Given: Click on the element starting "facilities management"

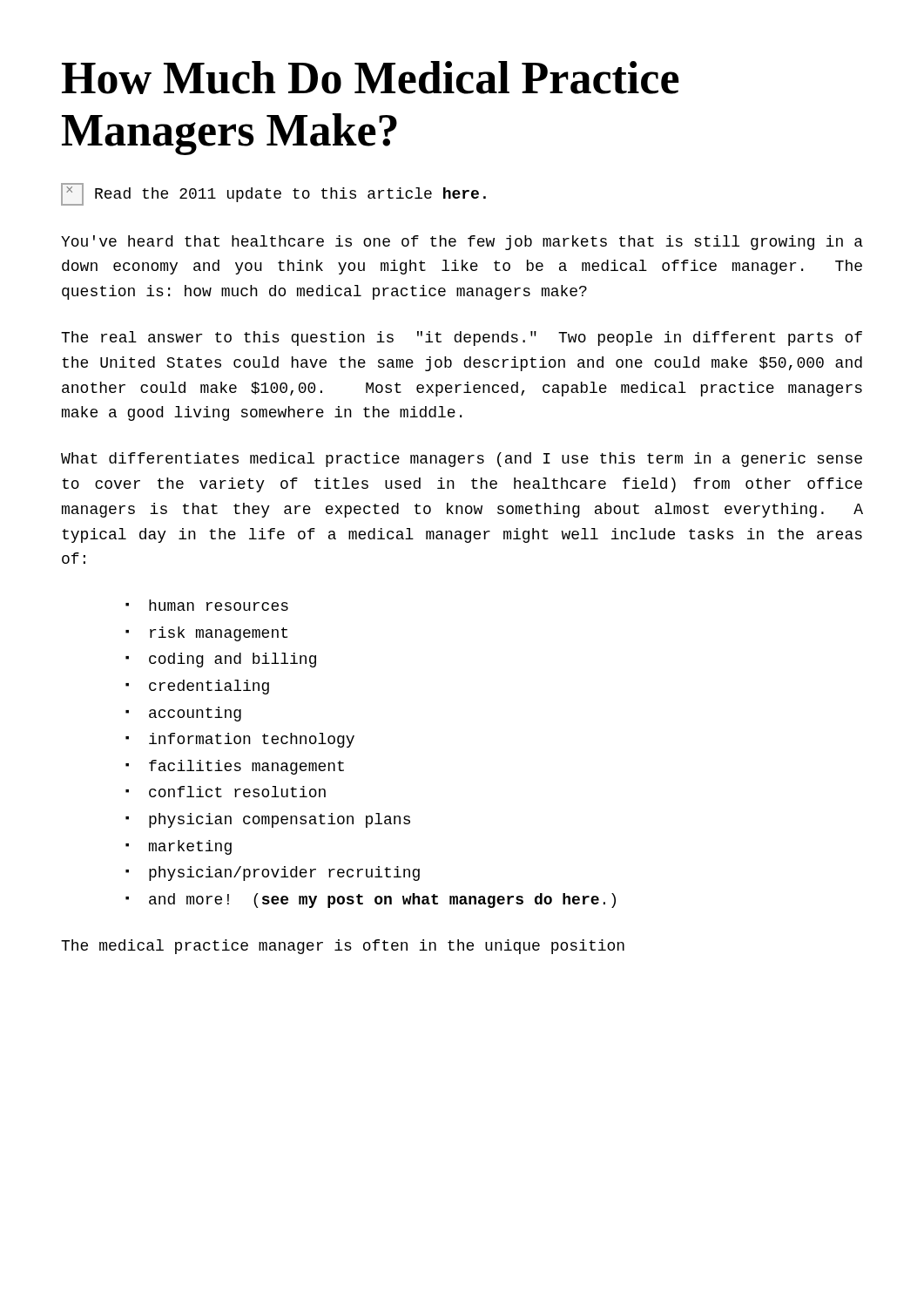Looking at the screenshot, I should pos(247,766).
